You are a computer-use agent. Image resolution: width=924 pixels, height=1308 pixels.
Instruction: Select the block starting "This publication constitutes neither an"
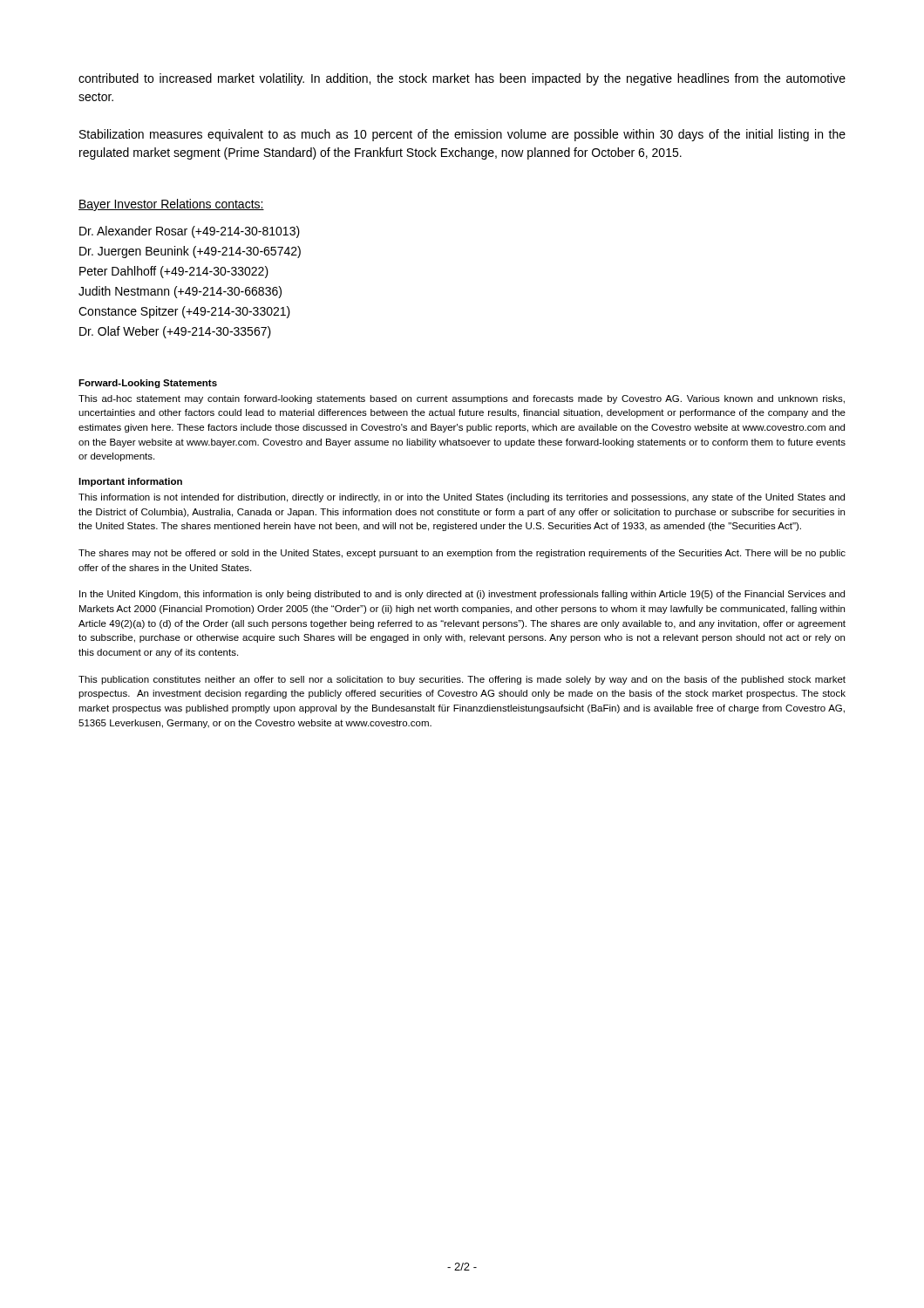(x=462, y=701)
